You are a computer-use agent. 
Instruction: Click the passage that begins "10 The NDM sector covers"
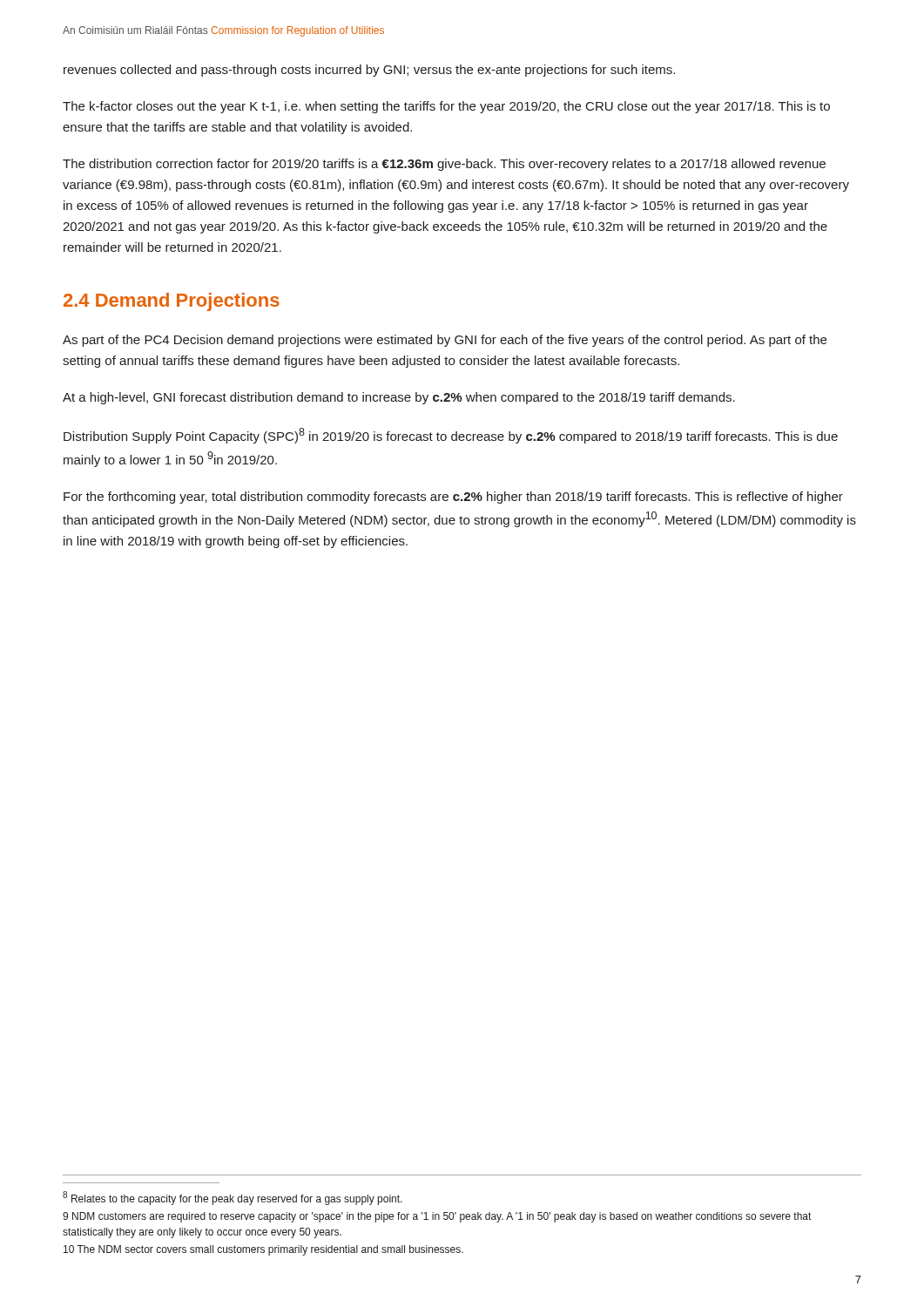tap(263, 1249)
